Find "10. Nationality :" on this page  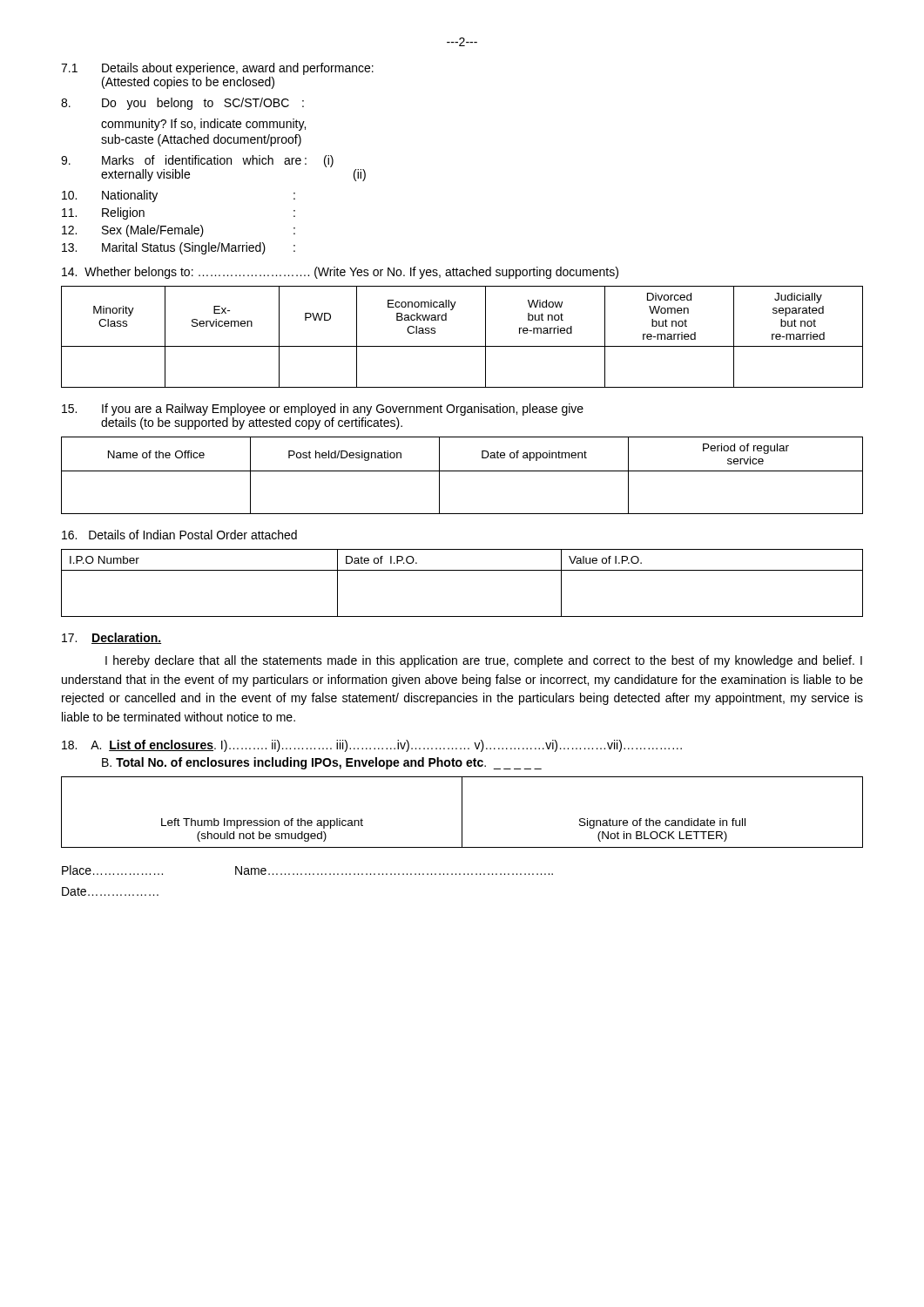(131, 196)
